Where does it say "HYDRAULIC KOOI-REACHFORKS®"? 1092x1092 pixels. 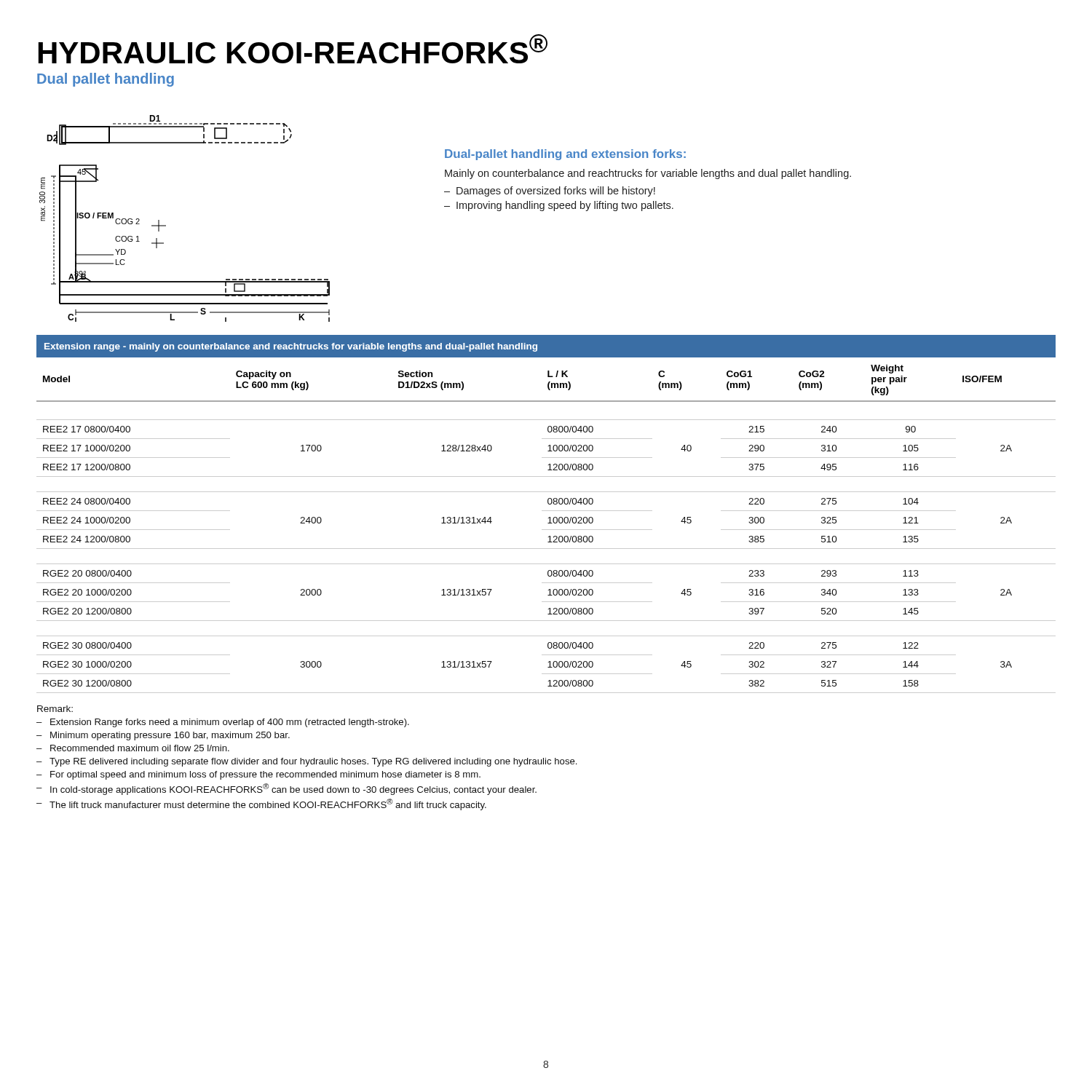[292, 50]
